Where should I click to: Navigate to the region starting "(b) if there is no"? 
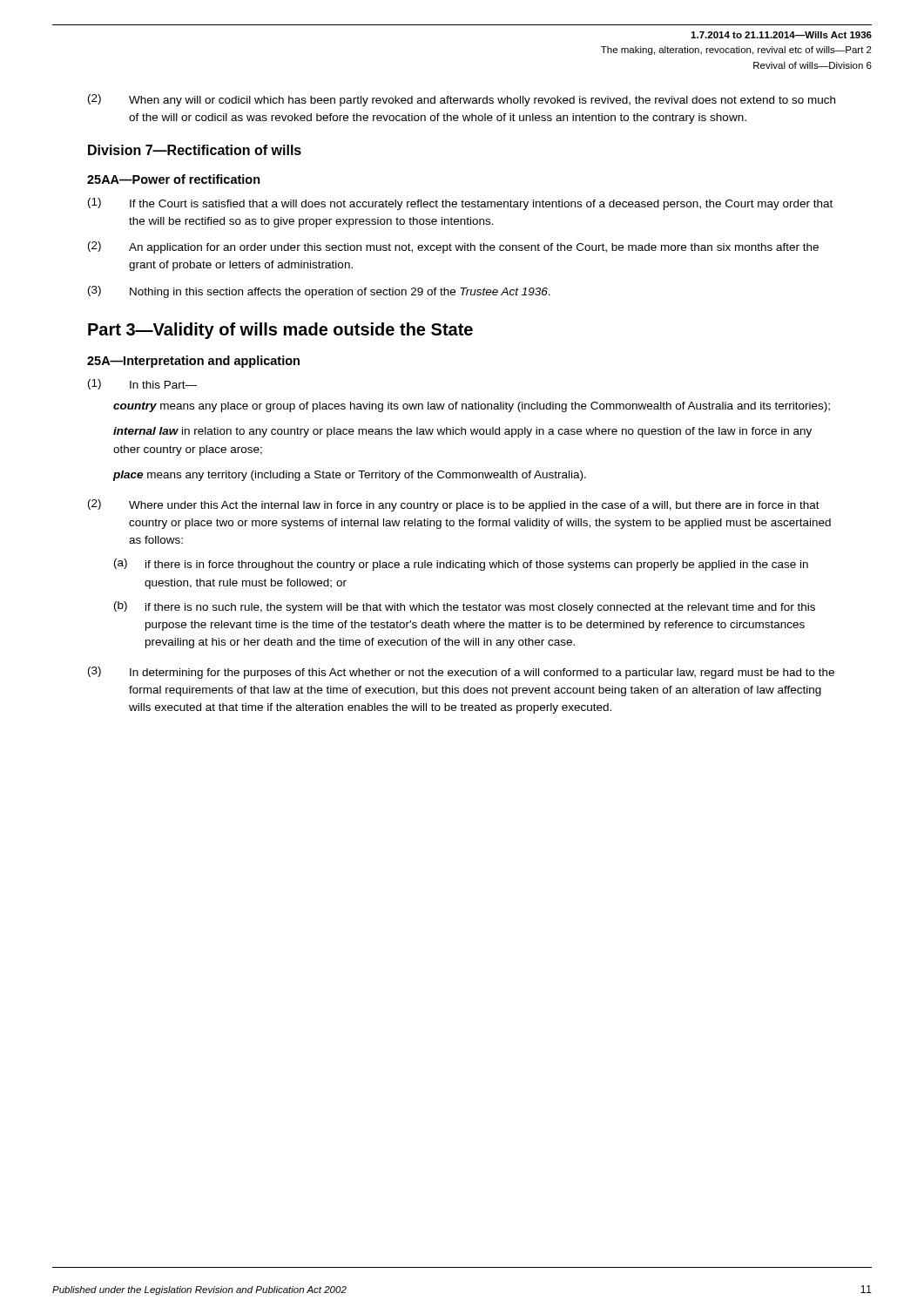(x=475, y=625)
